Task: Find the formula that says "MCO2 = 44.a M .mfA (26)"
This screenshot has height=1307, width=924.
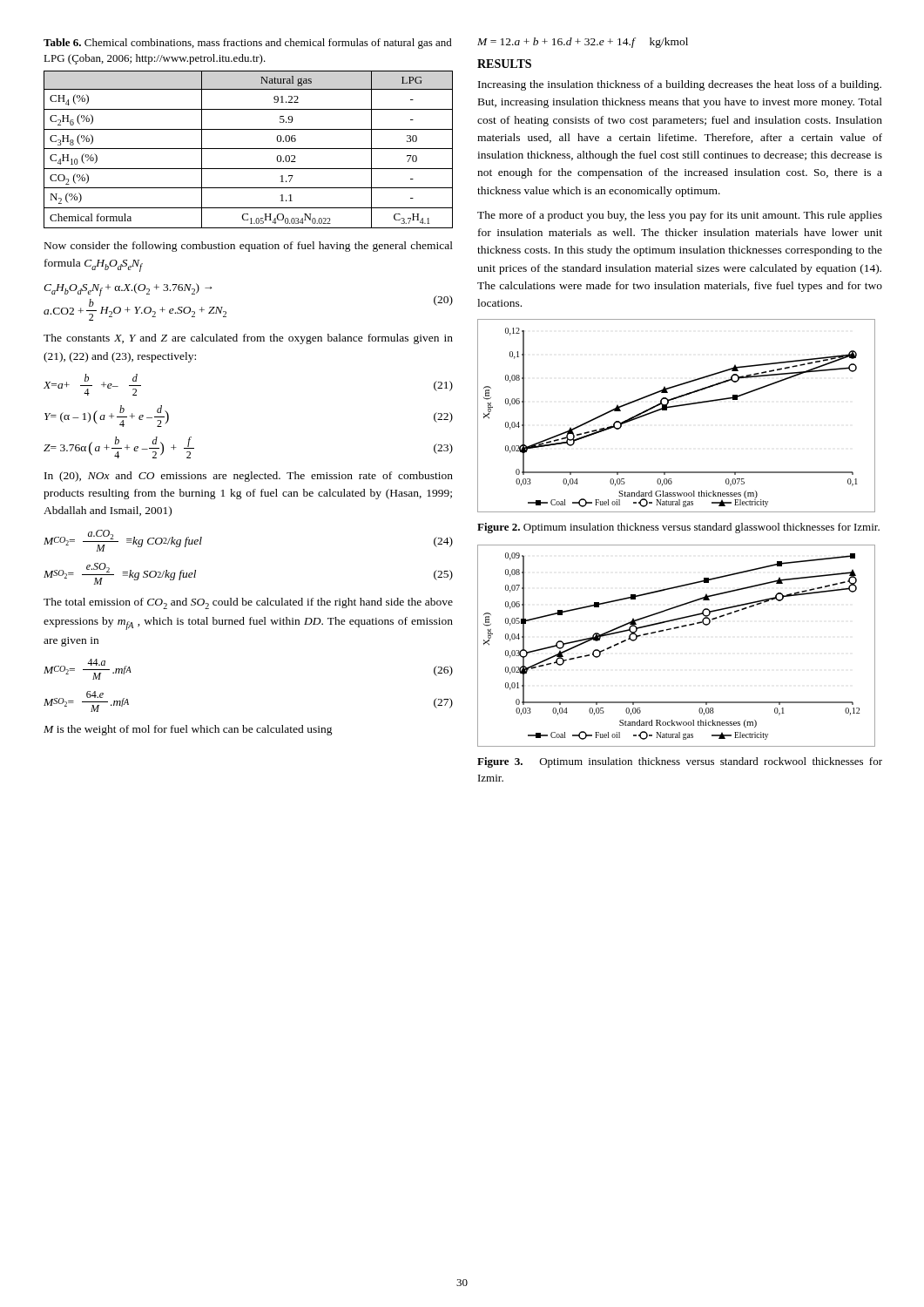Action: point(96,670)
